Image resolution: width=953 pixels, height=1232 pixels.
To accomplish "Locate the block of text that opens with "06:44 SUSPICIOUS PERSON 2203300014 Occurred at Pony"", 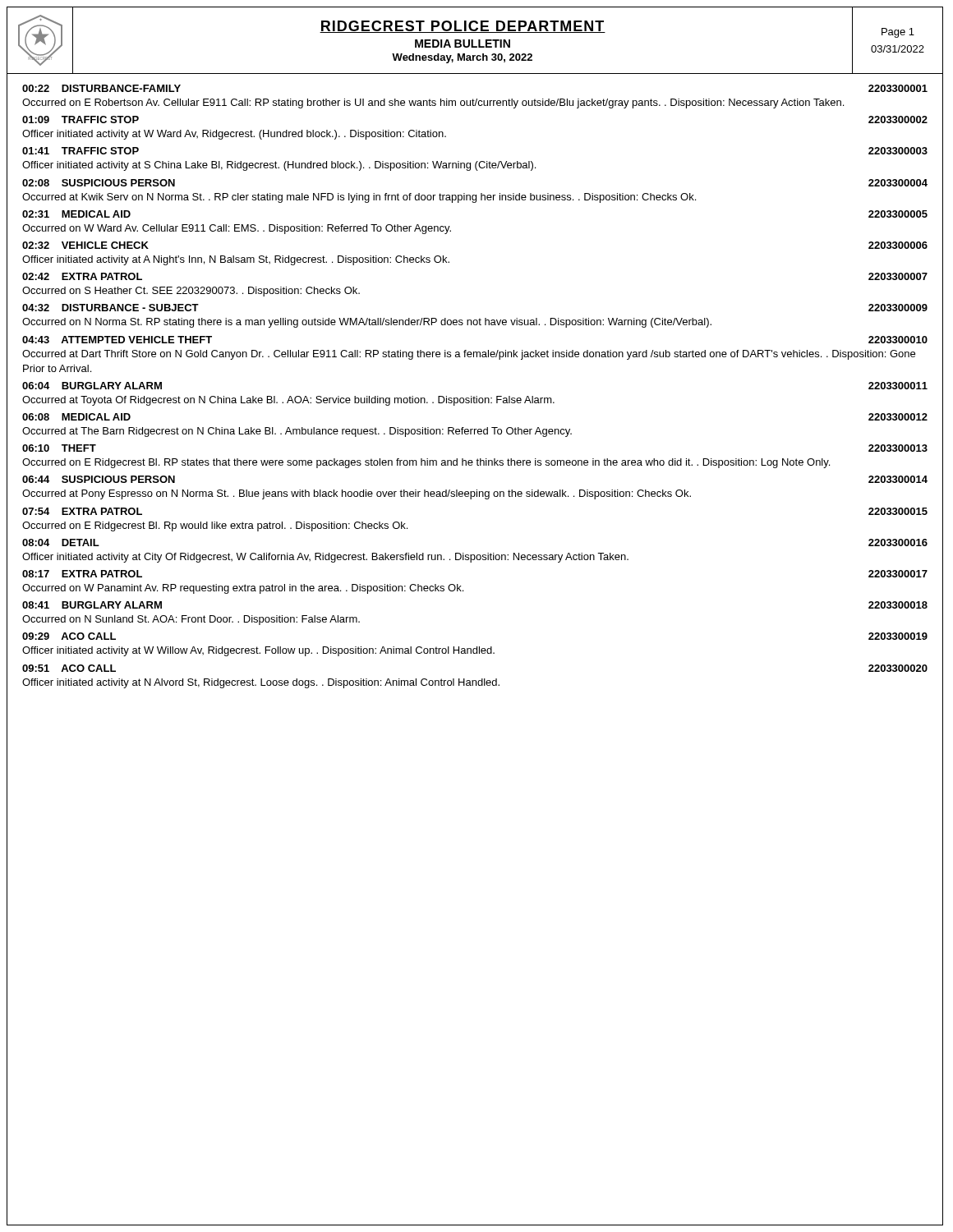I will 475,488.
